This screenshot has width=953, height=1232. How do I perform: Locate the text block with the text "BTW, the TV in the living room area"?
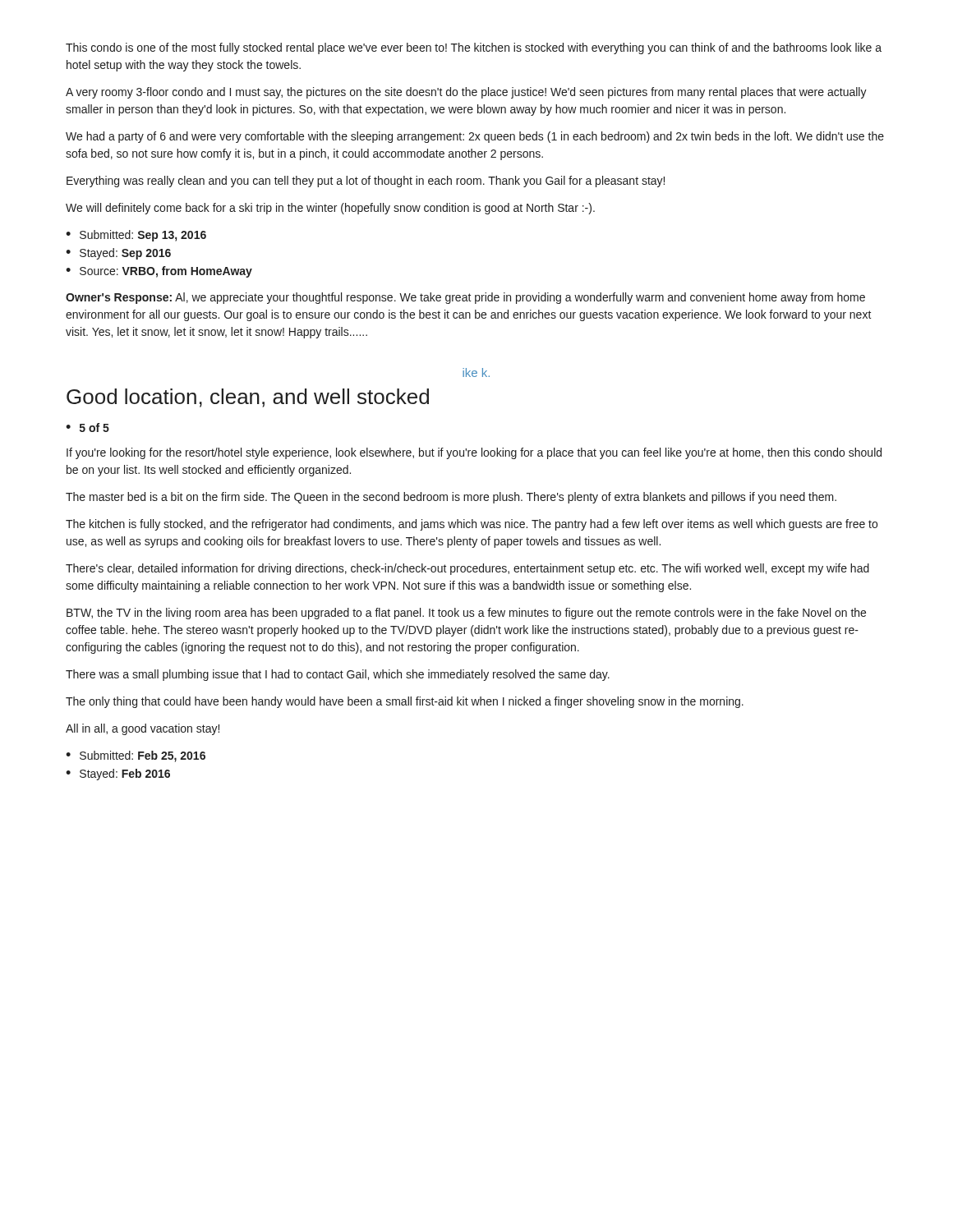point(476,631)
